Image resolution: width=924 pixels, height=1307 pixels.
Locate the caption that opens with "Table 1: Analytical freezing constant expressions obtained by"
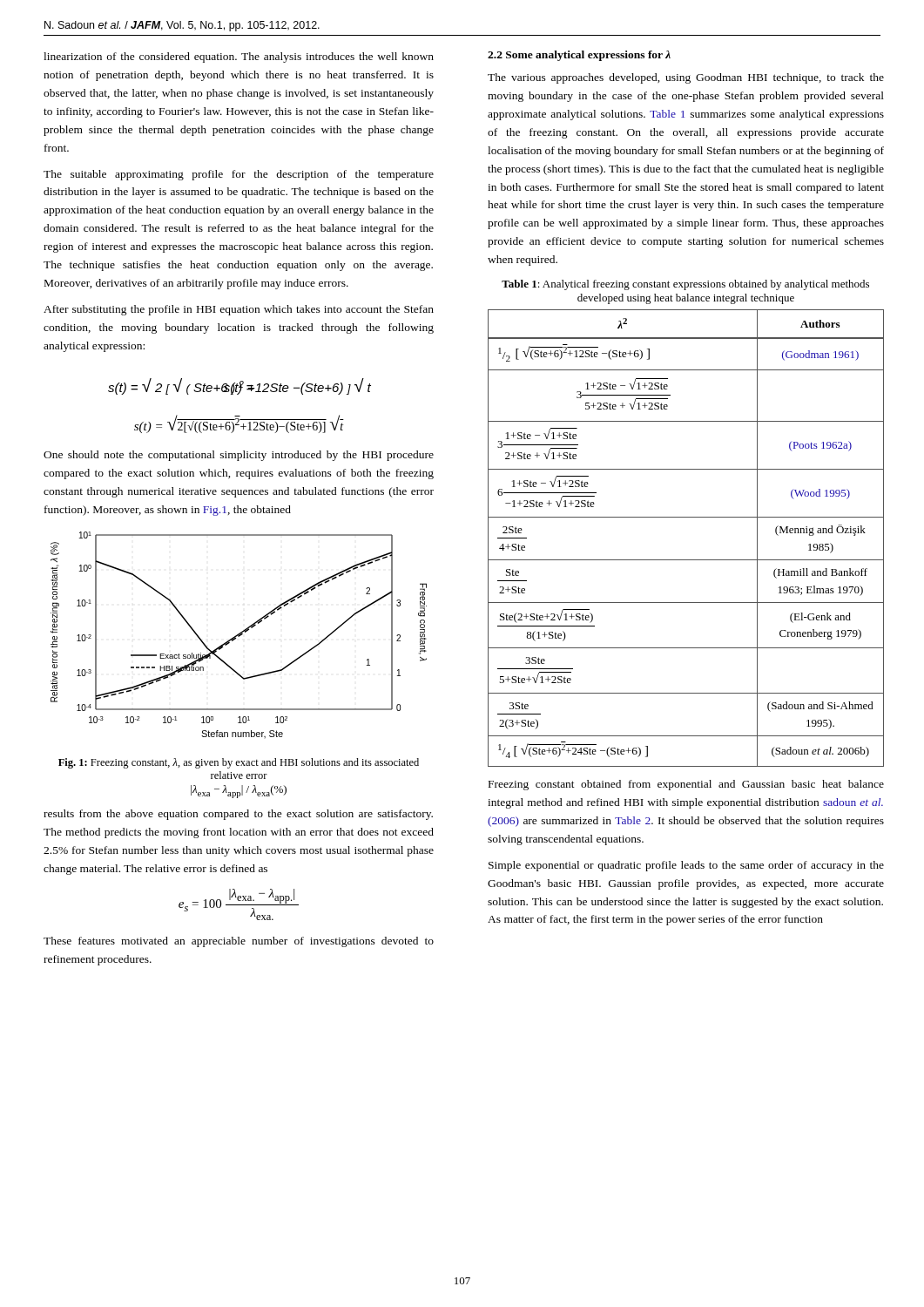click(686, 291)
